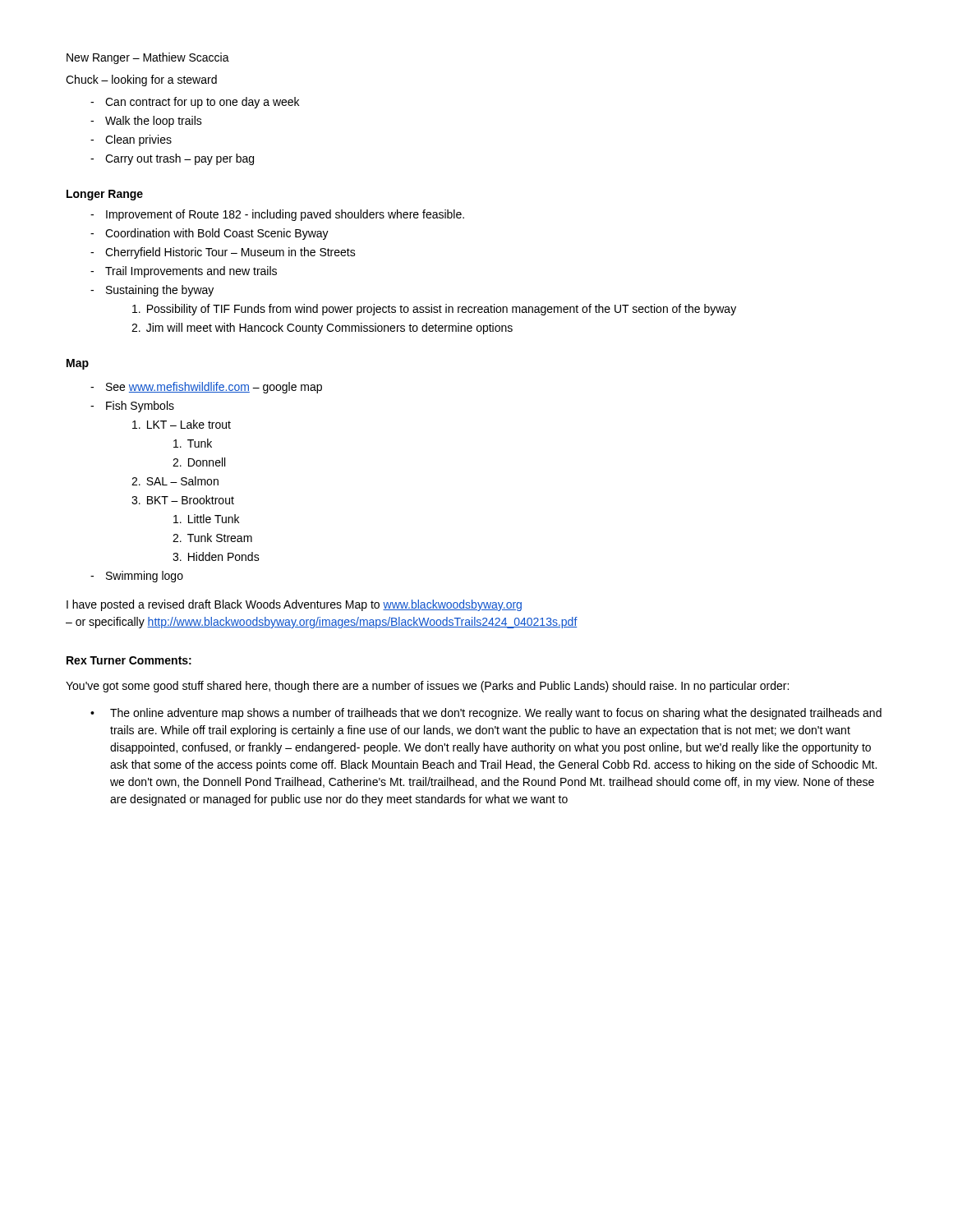Navigate to the block starting "-Clean privies"
This screenshot has height=1232, width=953.
(131, 140)
